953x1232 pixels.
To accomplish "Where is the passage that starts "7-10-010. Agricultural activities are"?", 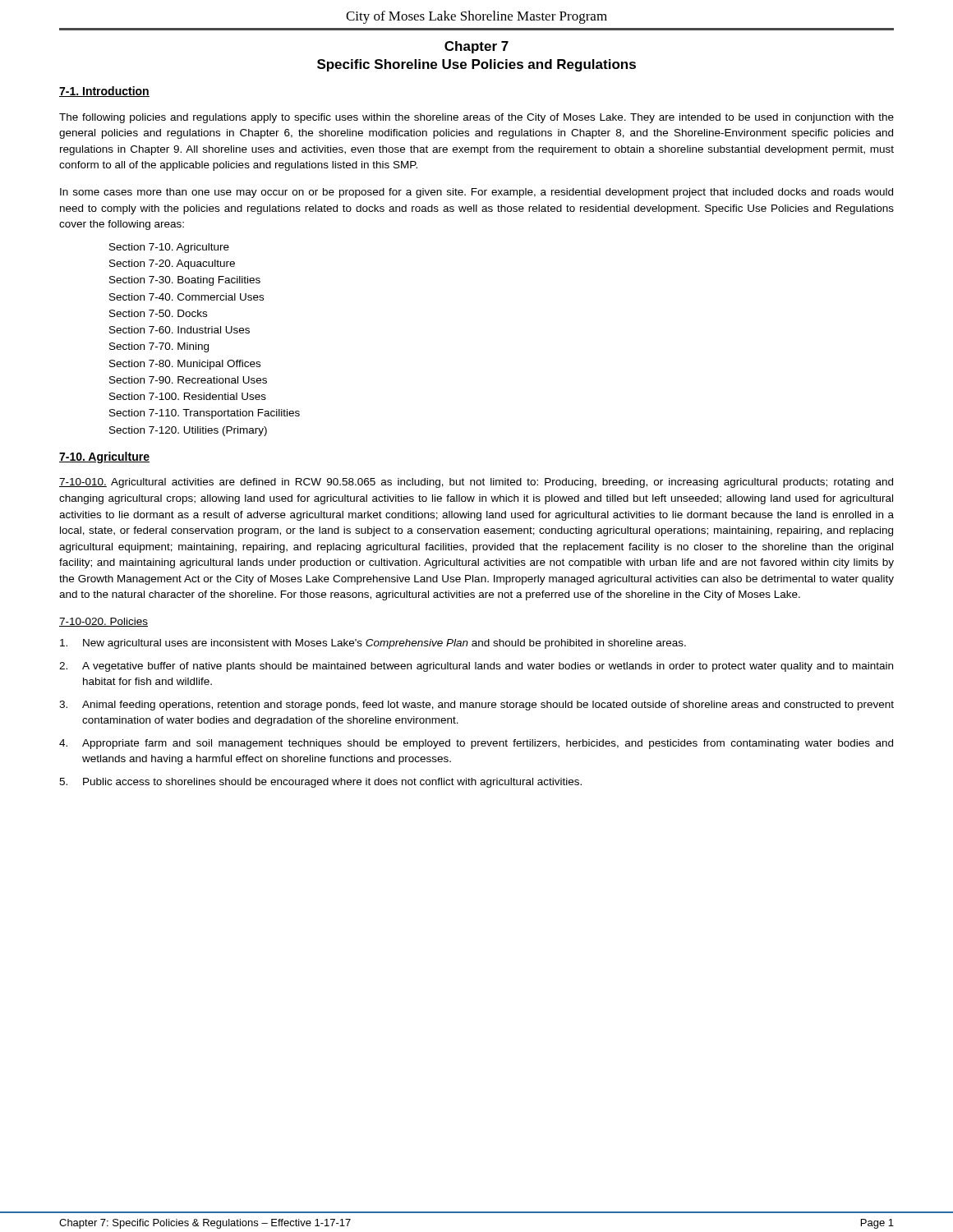I will [476, 539].
